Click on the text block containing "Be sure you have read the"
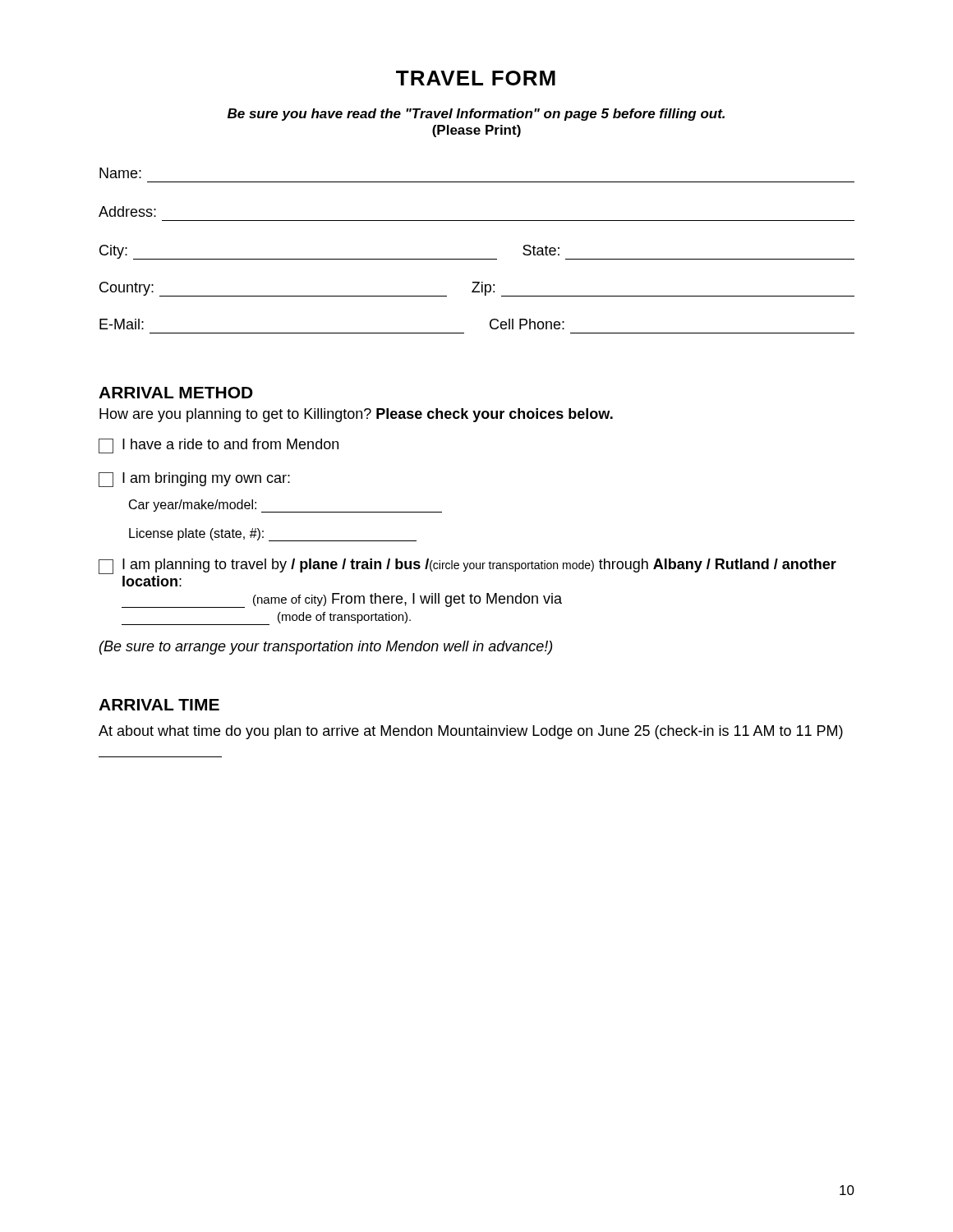This screenshot has height=1232, width=953. [476, 122]
